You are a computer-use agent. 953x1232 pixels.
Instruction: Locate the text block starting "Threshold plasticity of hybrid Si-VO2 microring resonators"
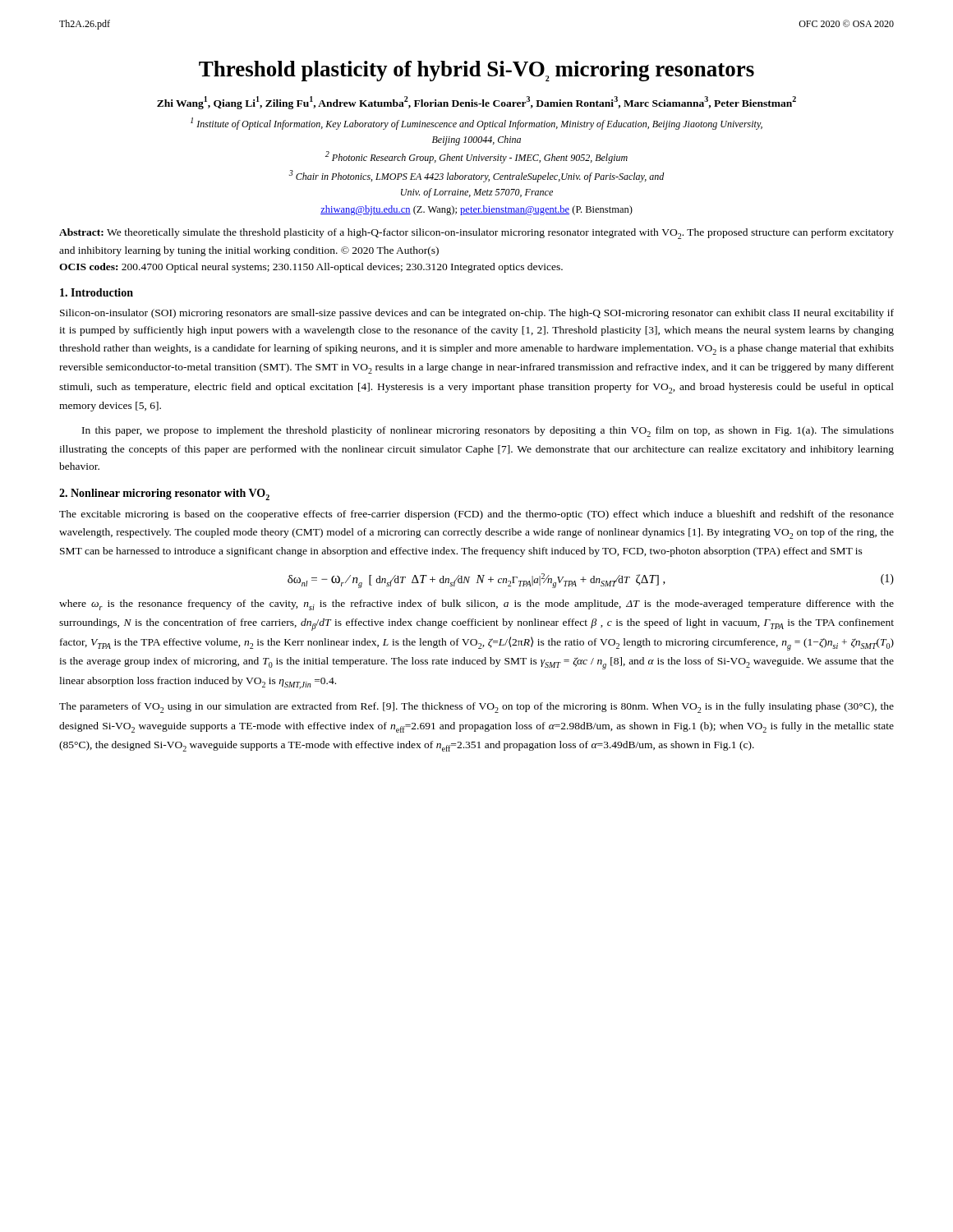pyautogui.click(x=476, y=70)
